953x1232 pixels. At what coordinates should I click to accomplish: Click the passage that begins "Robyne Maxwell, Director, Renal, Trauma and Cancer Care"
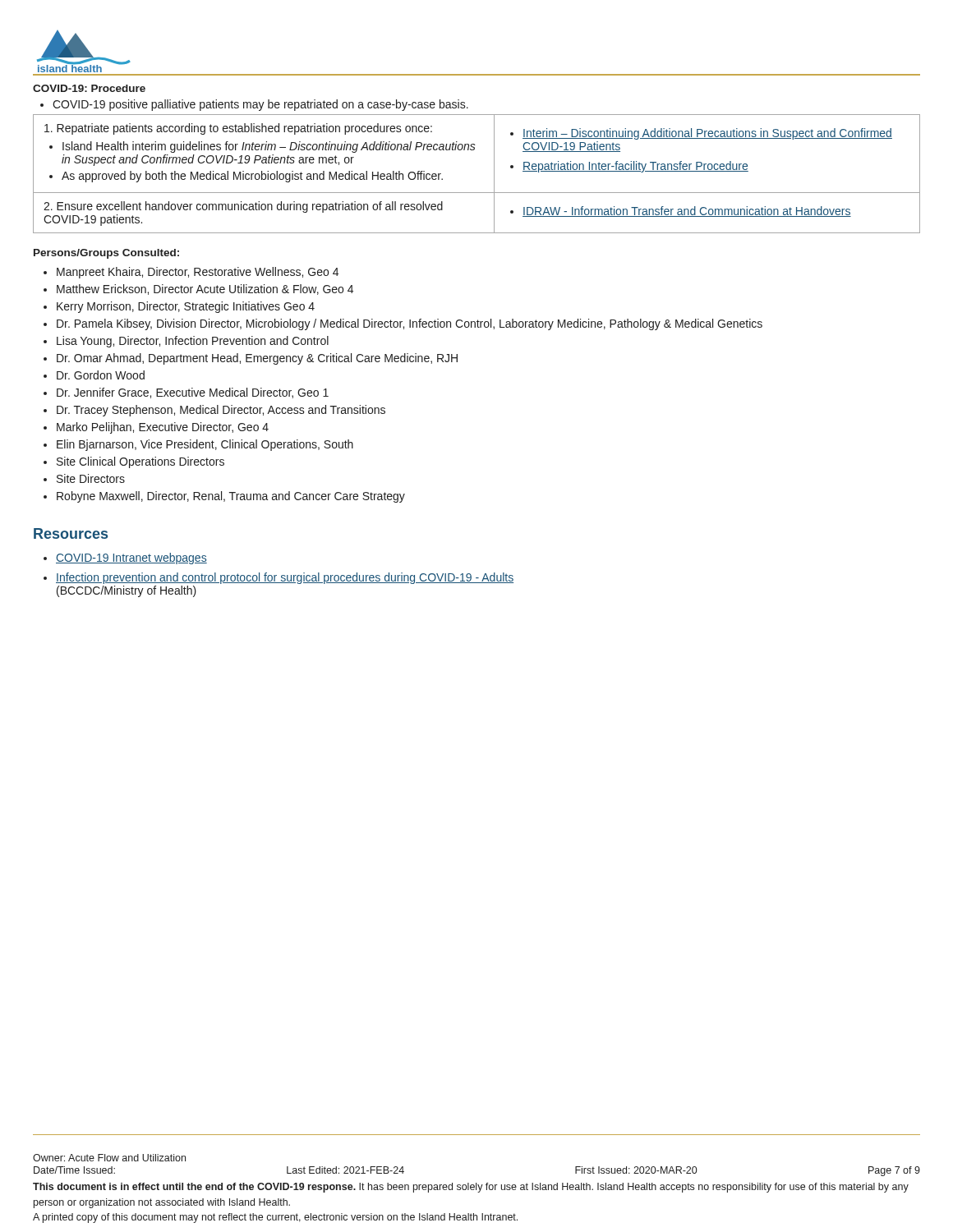click(x=230, y=496)
